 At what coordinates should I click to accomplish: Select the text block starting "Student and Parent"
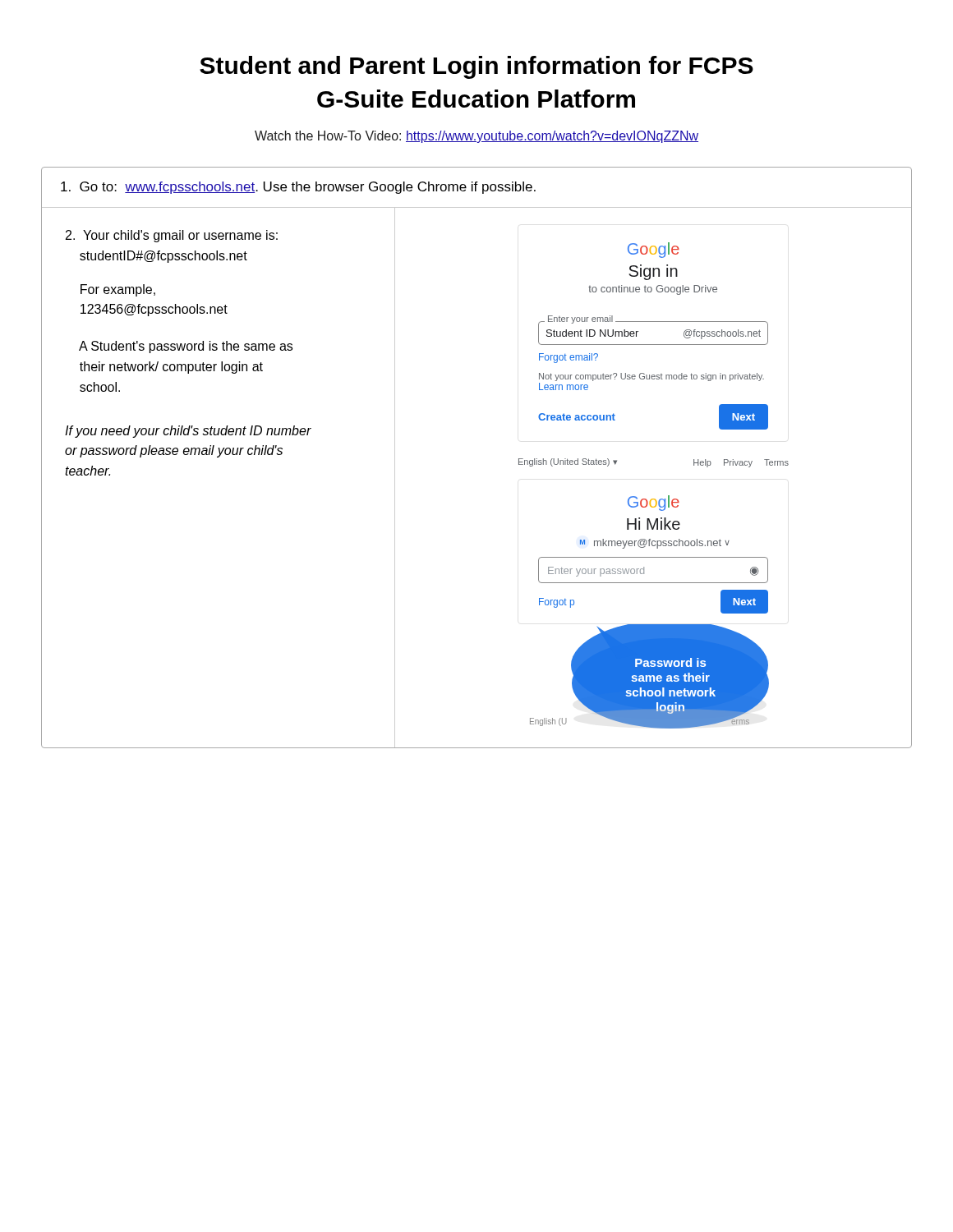point(476,83)
